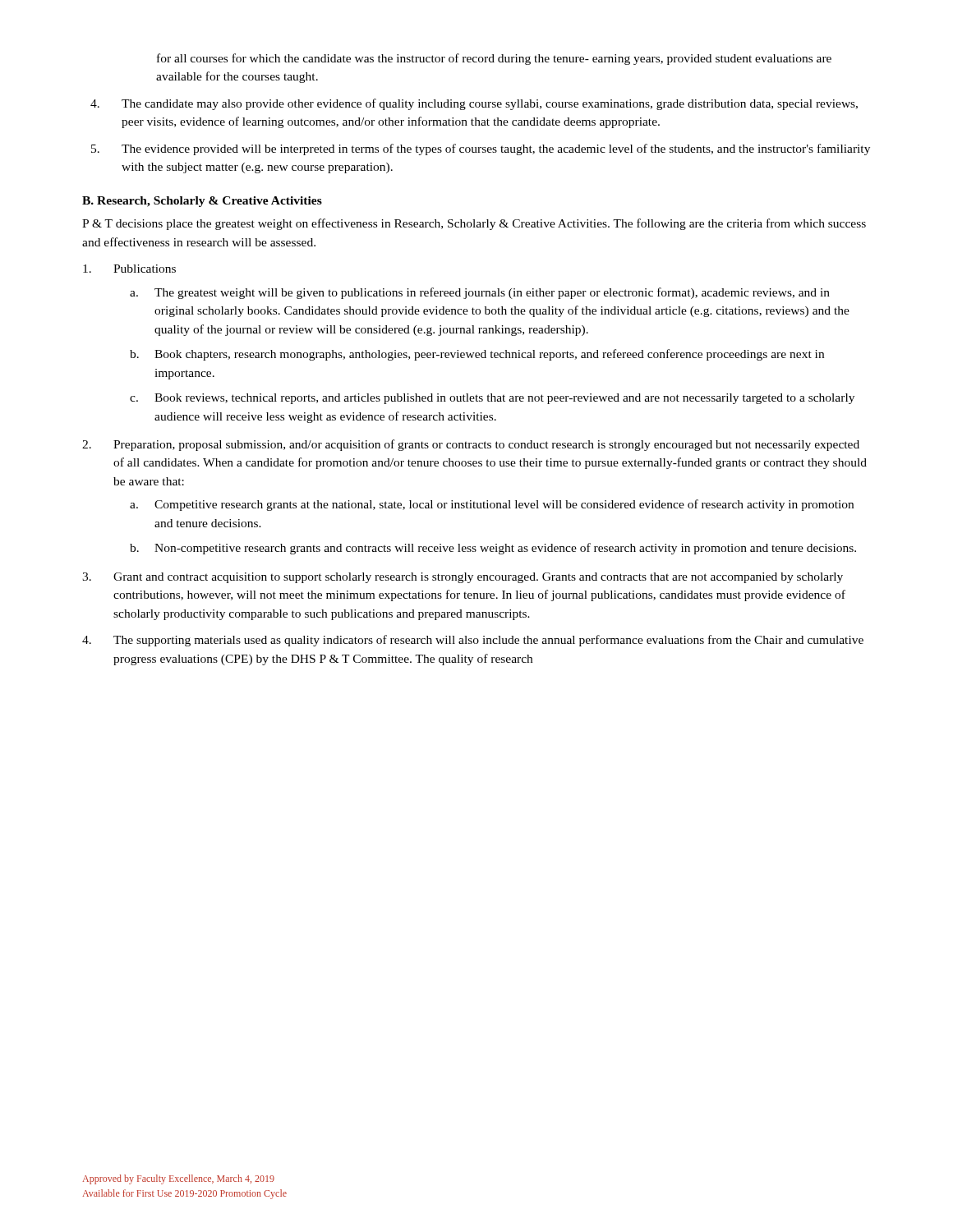Select the section header
953x1232 pixels.
[x=202, y=200]
